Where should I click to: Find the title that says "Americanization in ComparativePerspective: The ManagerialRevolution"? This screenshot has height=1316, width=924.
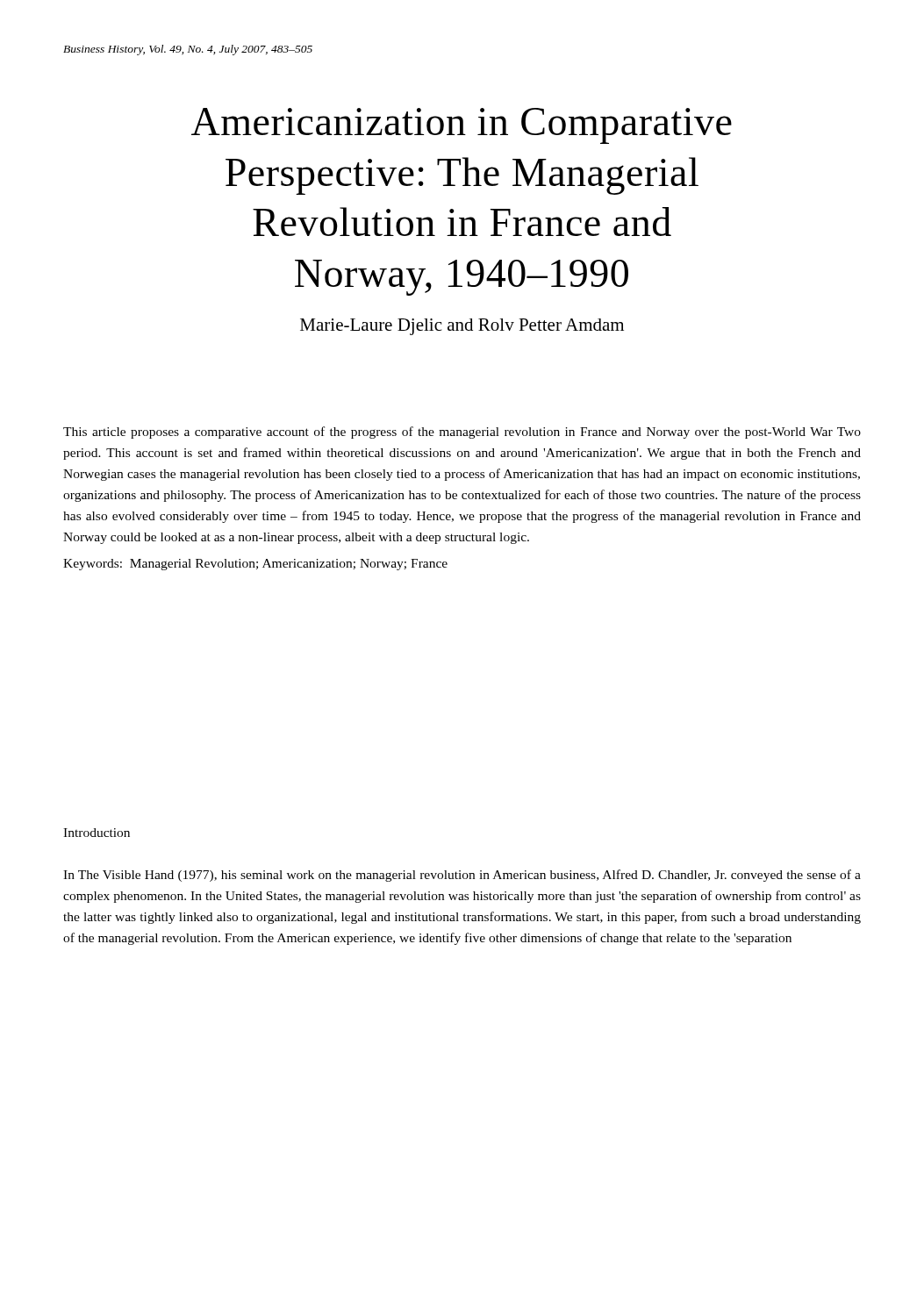462,216
